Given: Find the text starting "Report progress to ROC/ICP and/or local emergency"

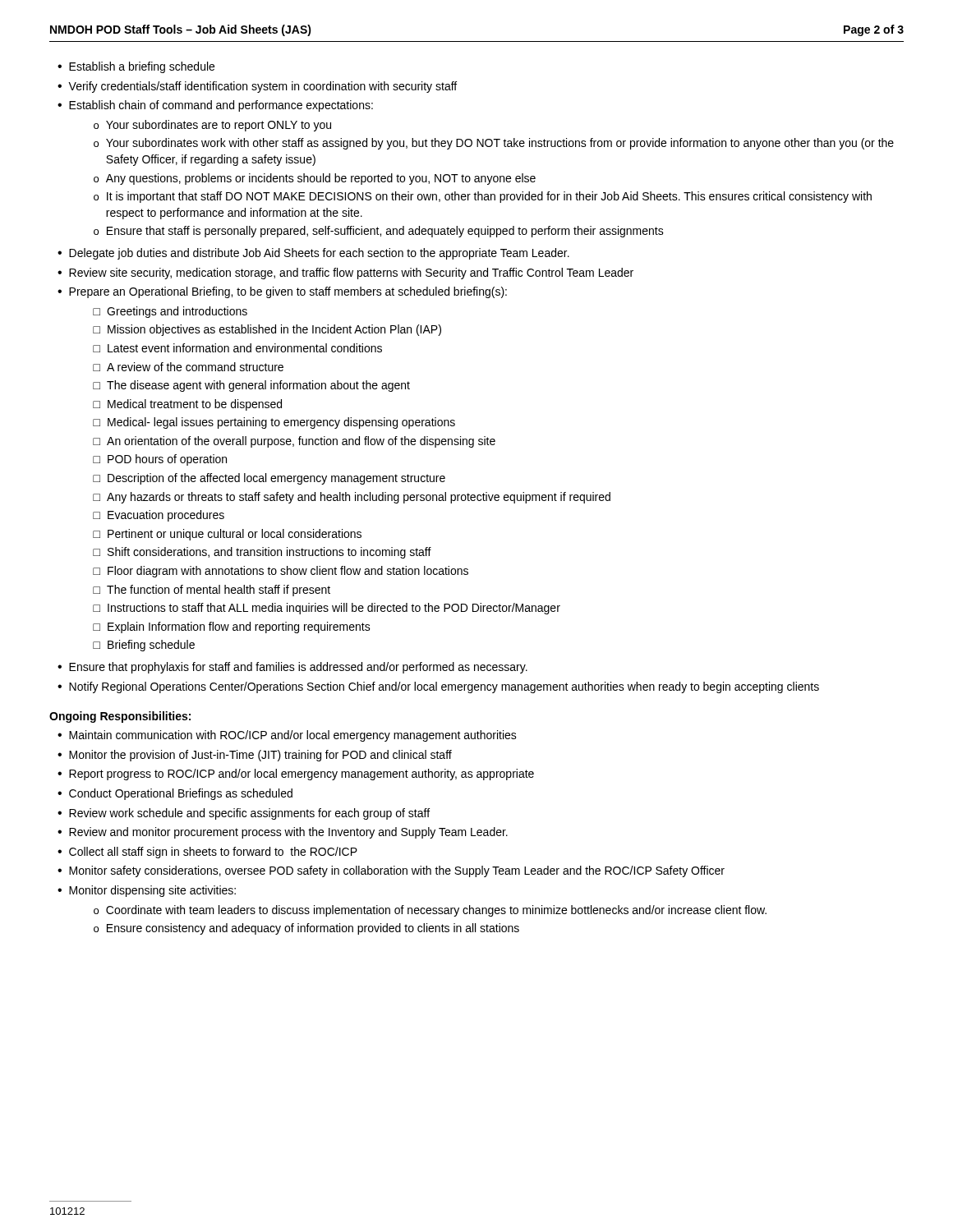Looking at the screenshot, I should [x=486, y=775].
